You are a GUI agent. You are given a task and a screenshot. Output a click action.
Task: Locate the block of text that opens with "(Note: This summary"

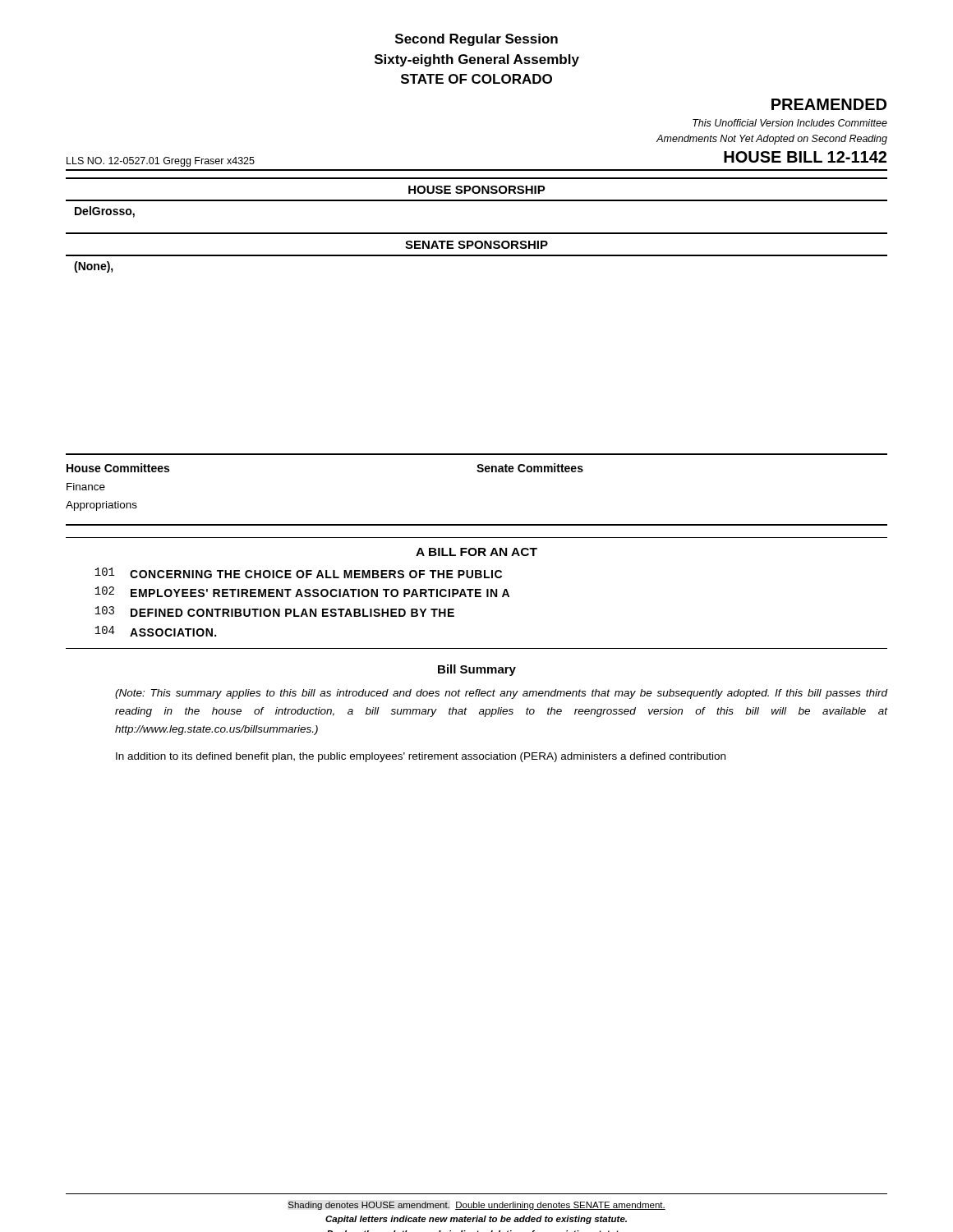[501, 711]
